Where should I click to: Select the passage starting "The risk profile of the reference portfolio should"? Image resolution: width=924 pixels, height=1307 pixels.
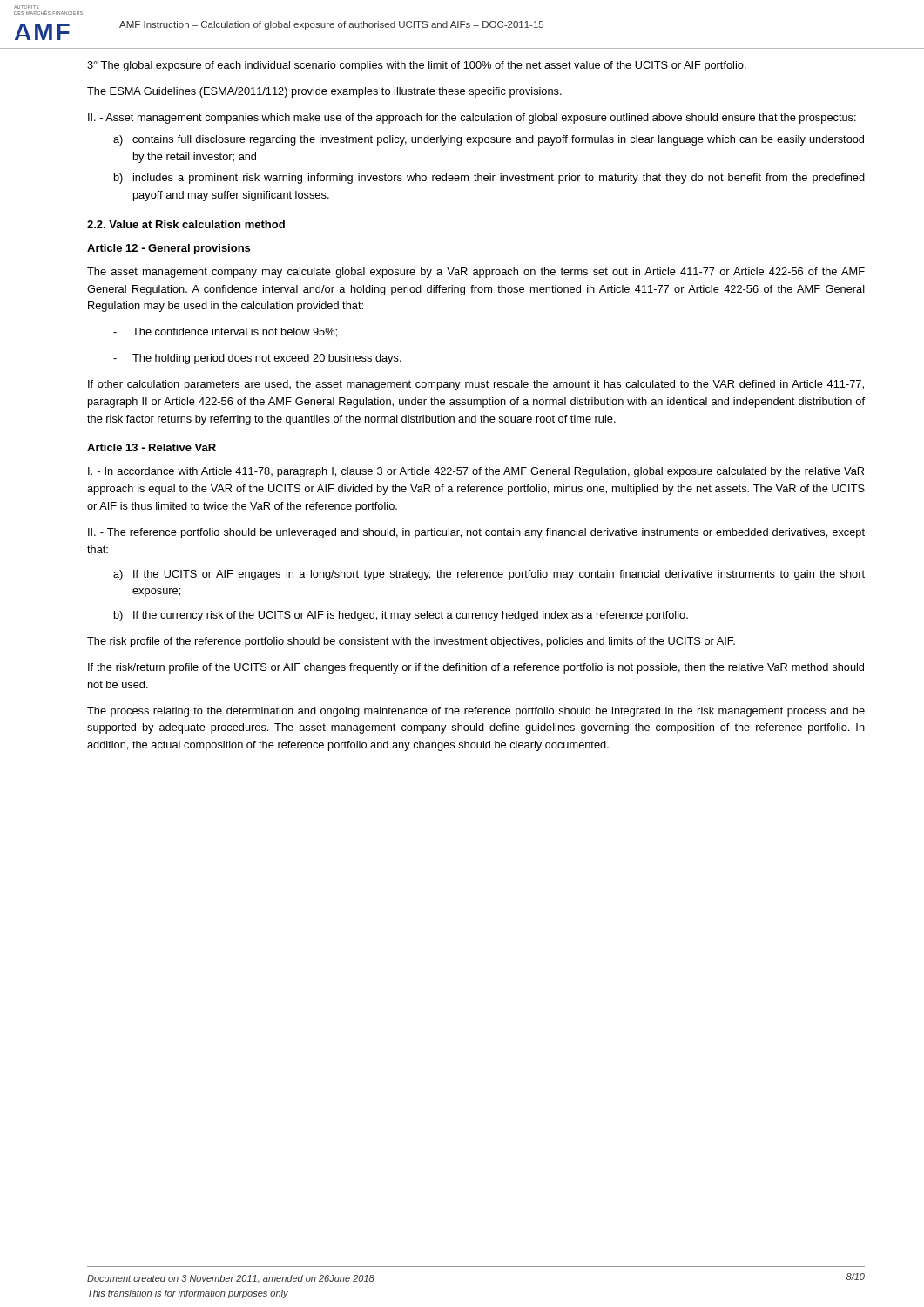pos(411,641)
